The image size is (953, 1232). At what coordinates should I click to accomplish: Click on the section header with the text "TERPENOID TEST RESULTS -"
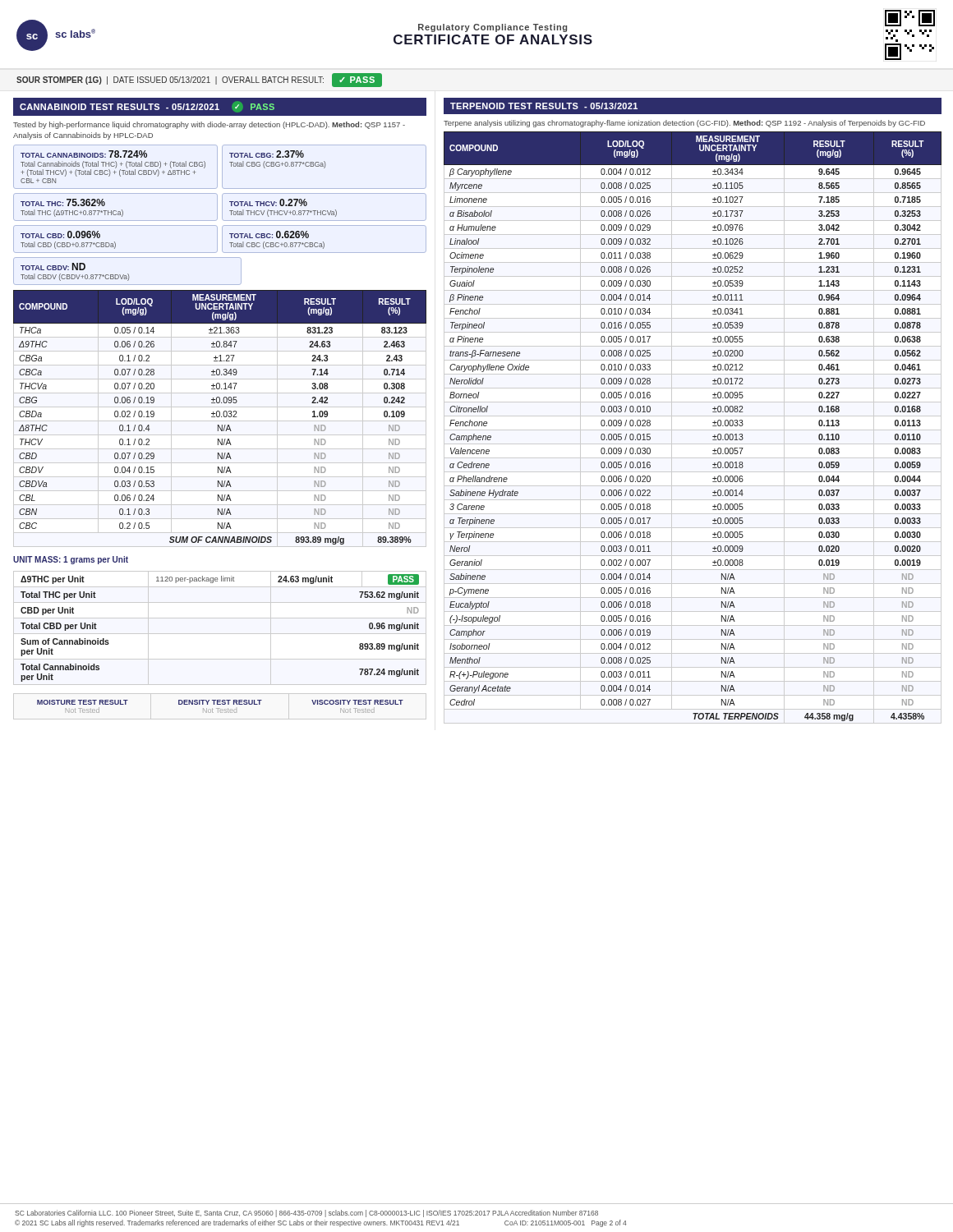click(544, 106)
